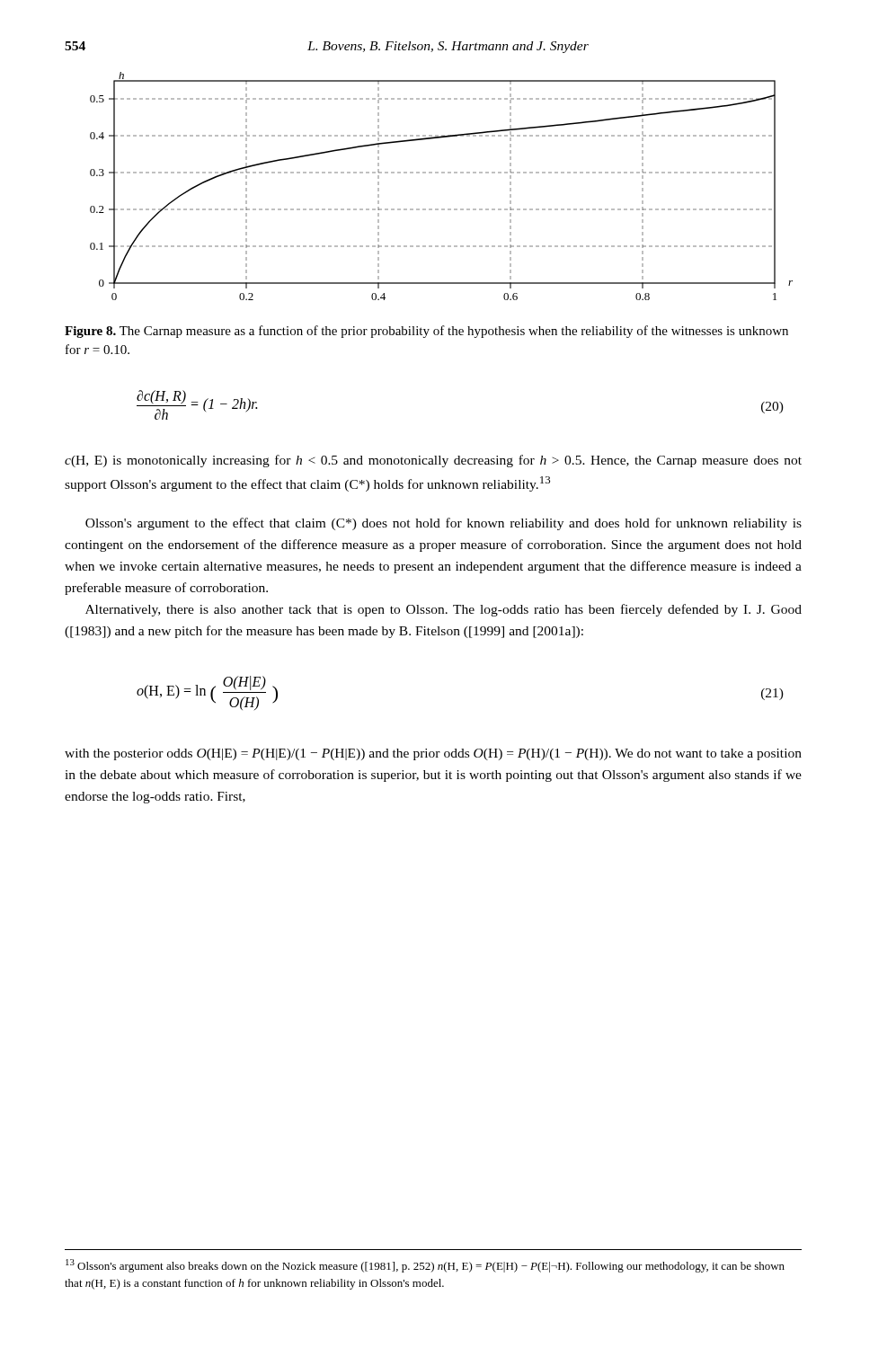Find the text block that says "Alternatively, there is also another tack that is"
This screenshot has width=896, height=1348.
433,620
